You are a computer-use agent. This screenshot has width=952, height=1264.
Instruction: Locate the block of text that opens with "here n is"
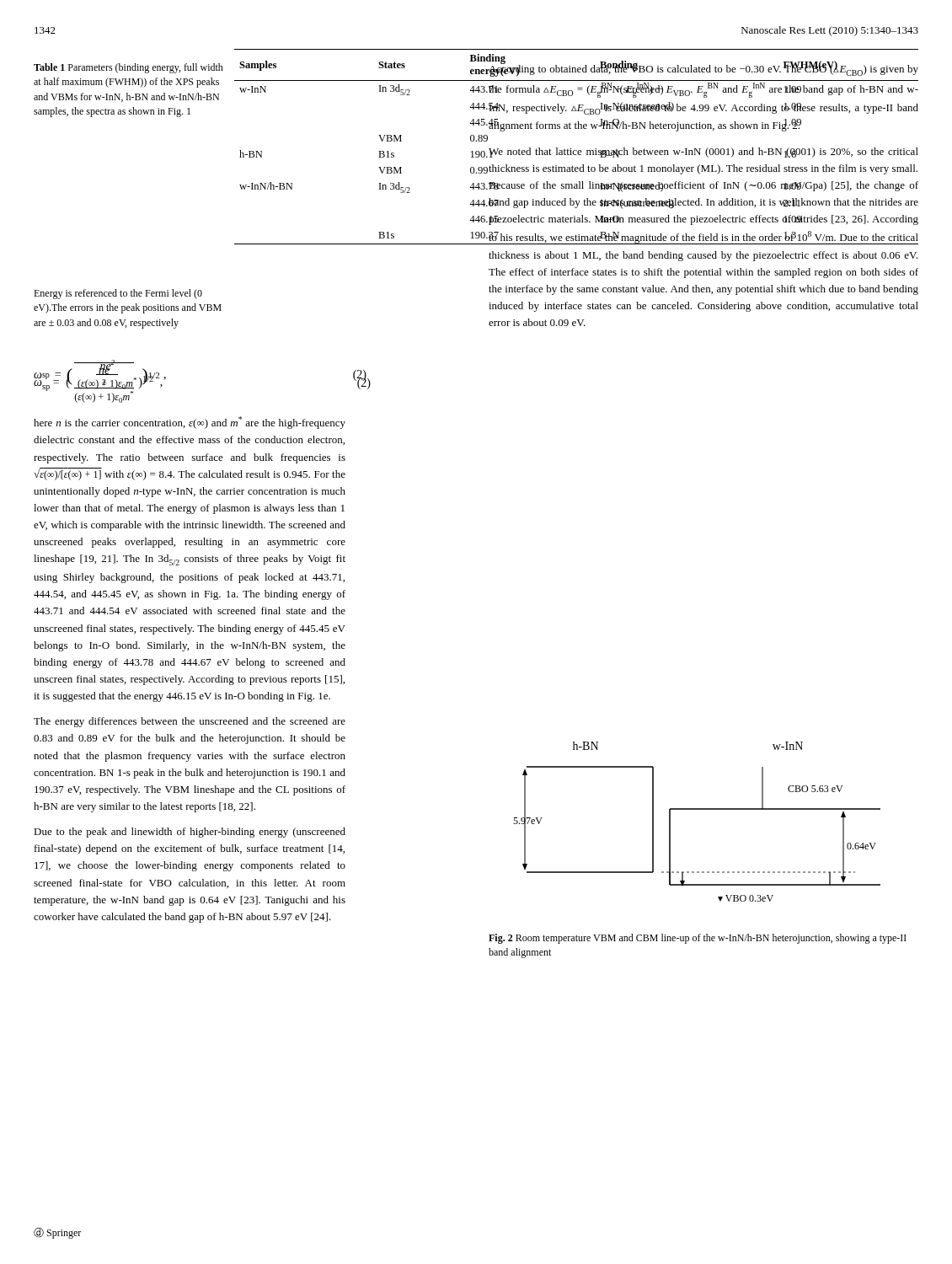(x=190, y=669)
